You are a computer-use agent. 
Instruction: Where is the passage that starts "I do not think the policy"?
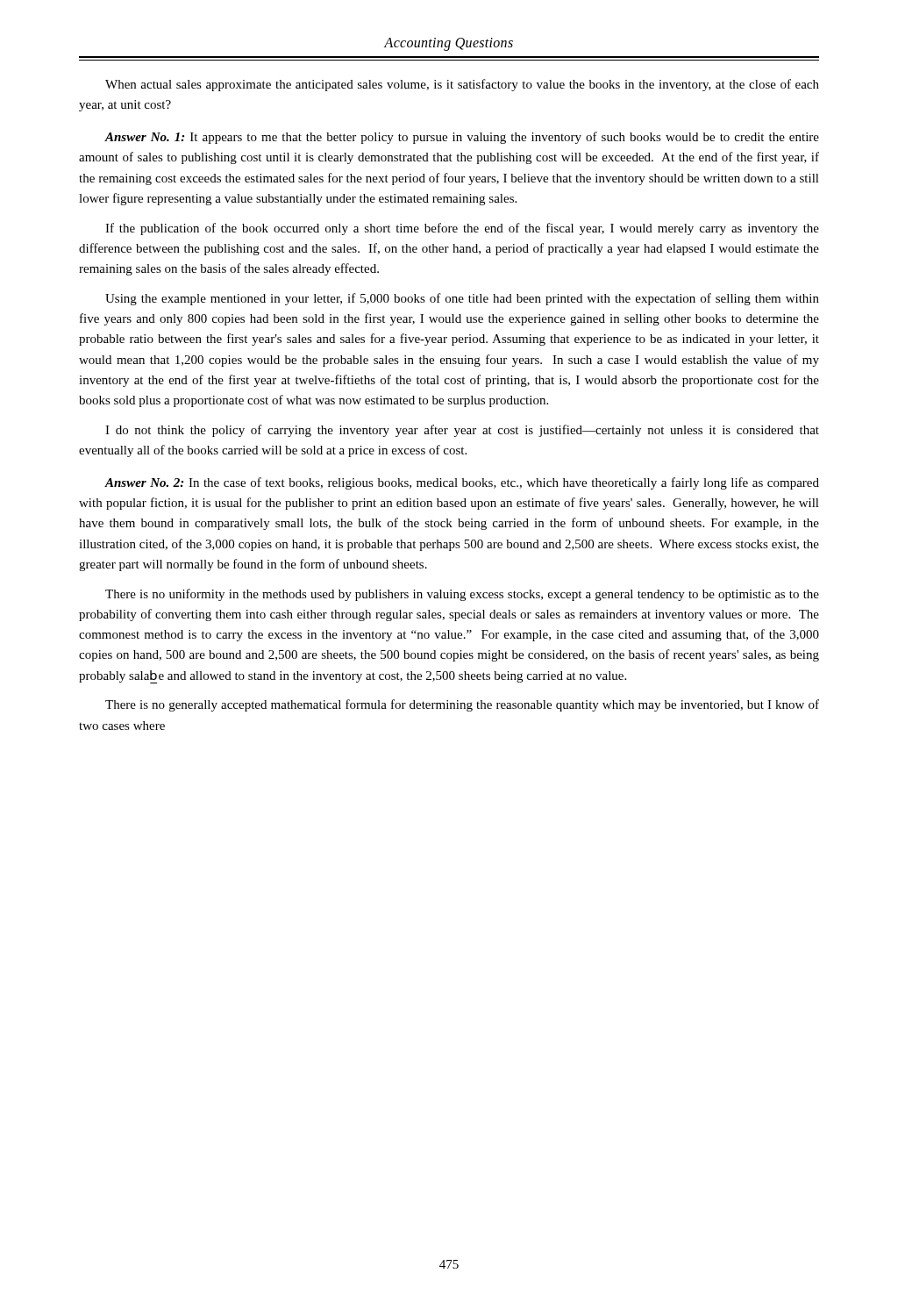(449, 440)
